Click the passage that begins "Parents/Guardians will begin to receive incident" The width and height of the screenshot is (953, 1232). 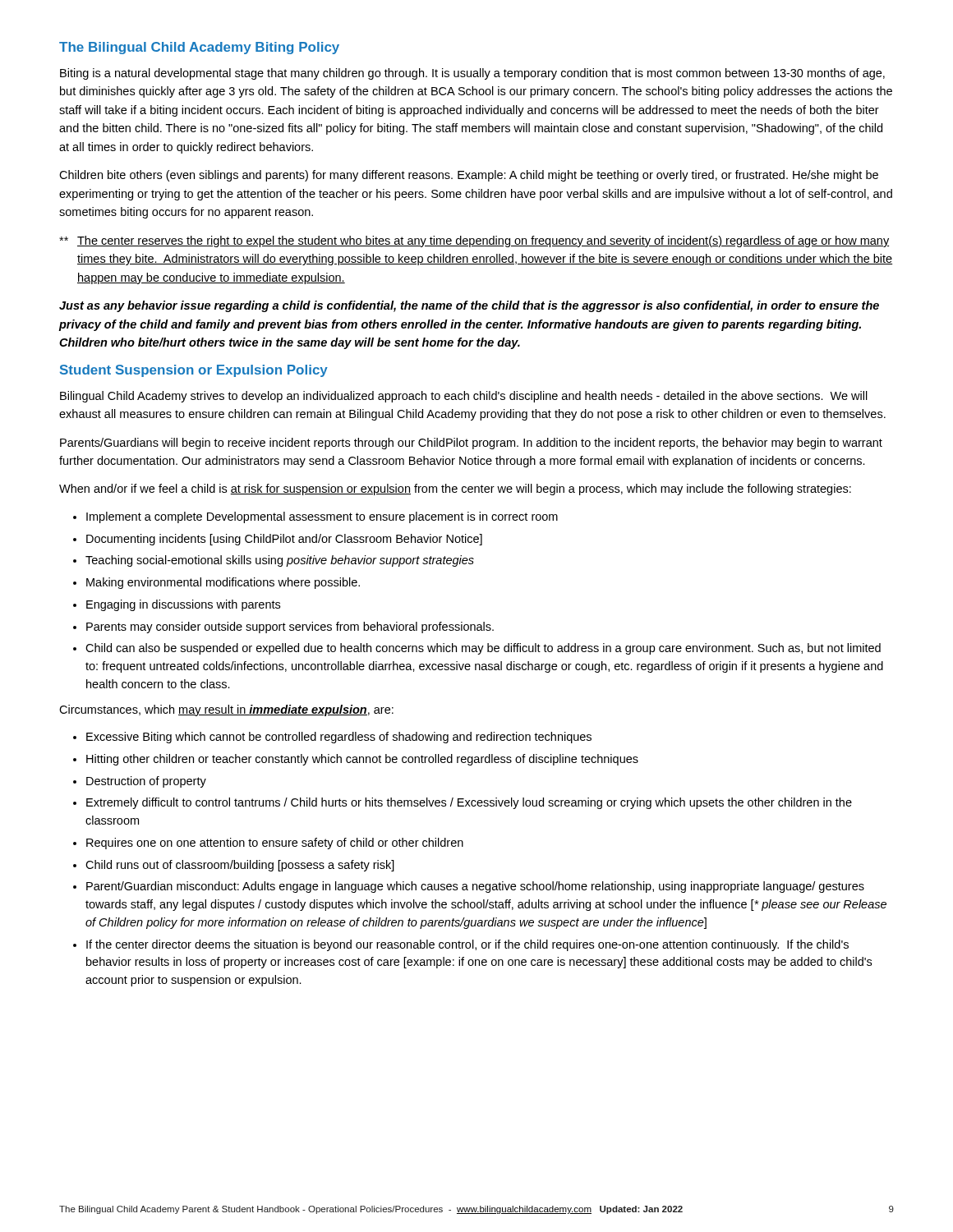point(471,452)
